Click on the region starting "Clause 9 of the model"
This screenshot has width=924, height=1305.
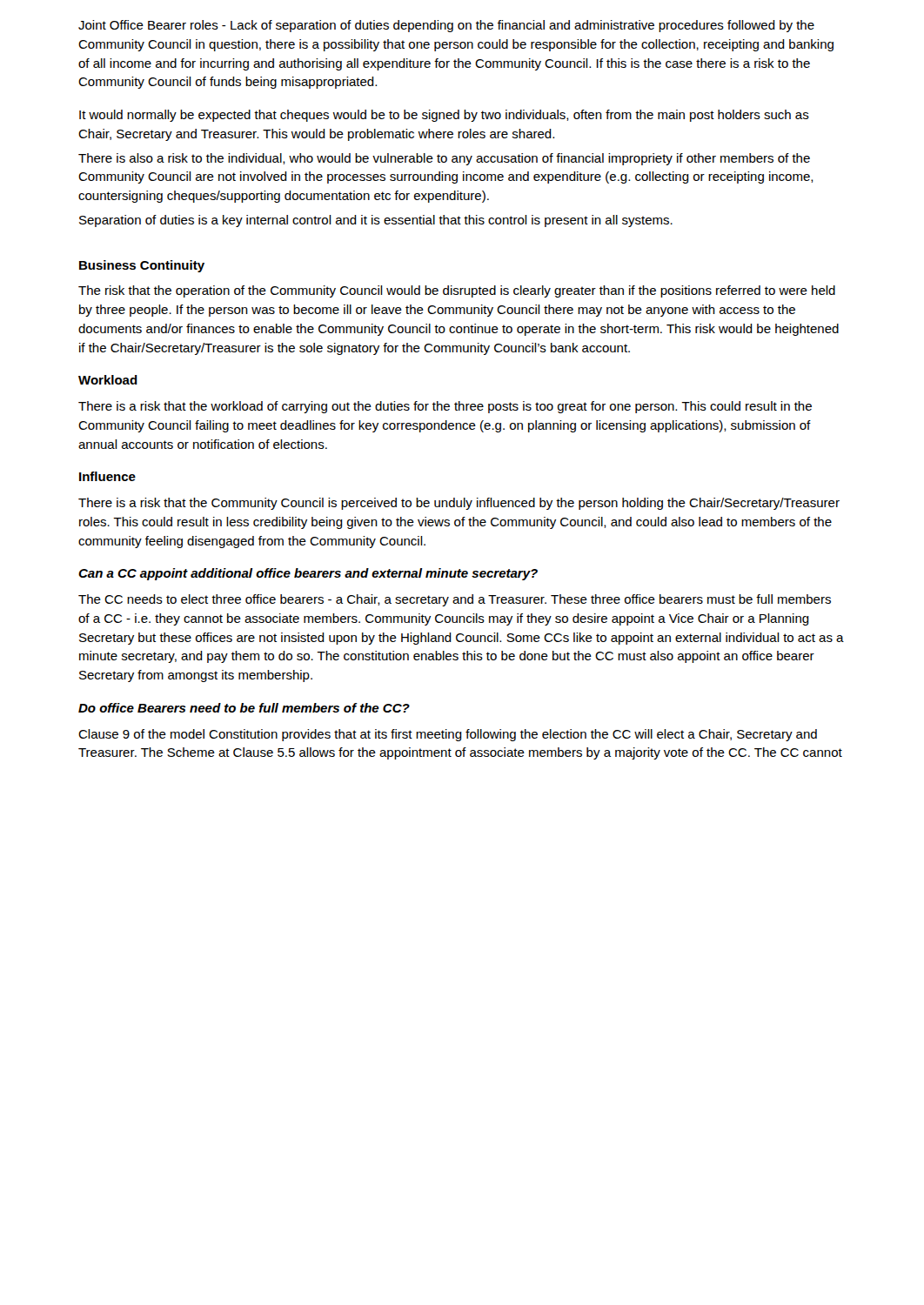click(x=460, y=743)
